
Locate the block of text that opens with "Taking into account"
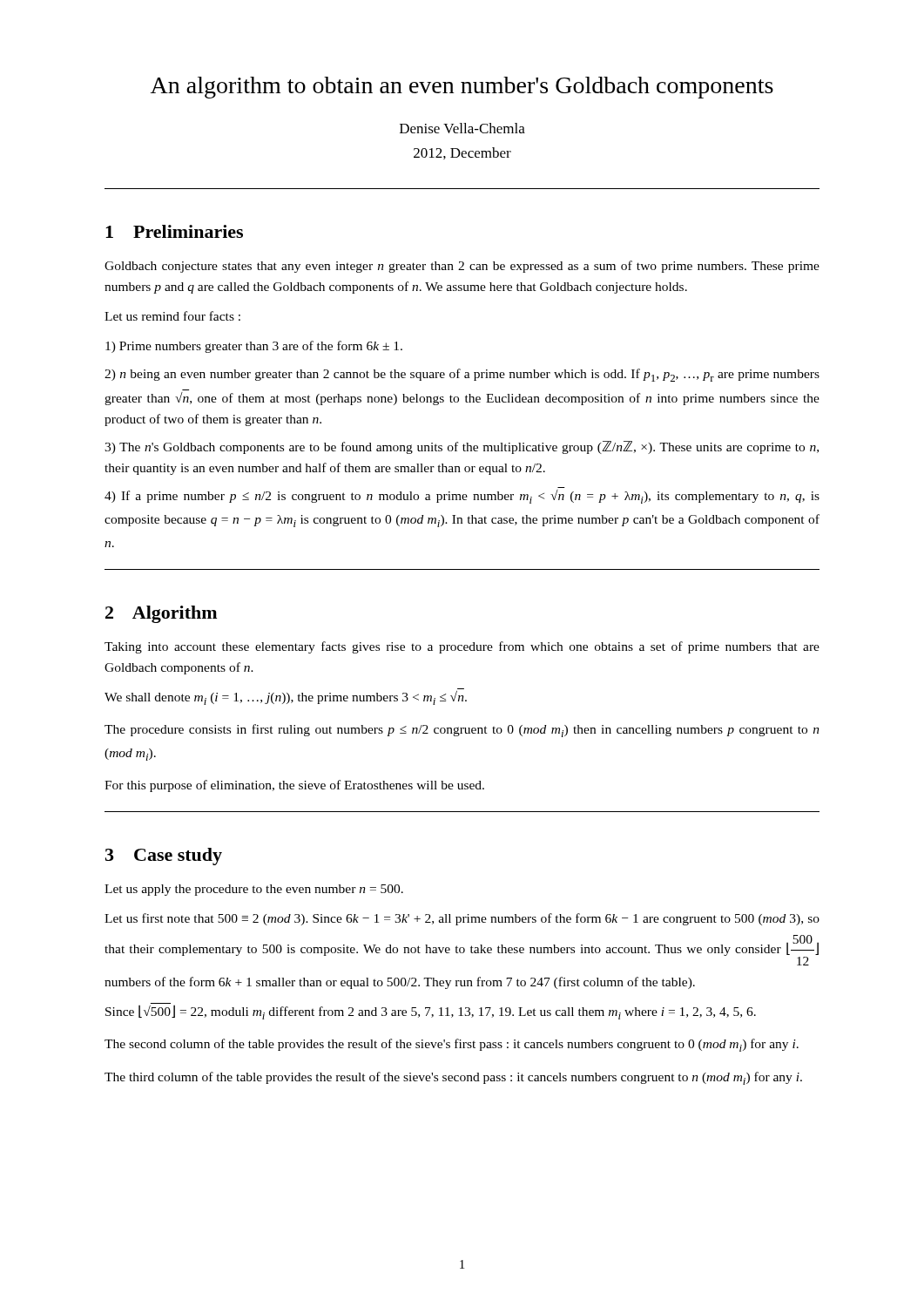462,656
